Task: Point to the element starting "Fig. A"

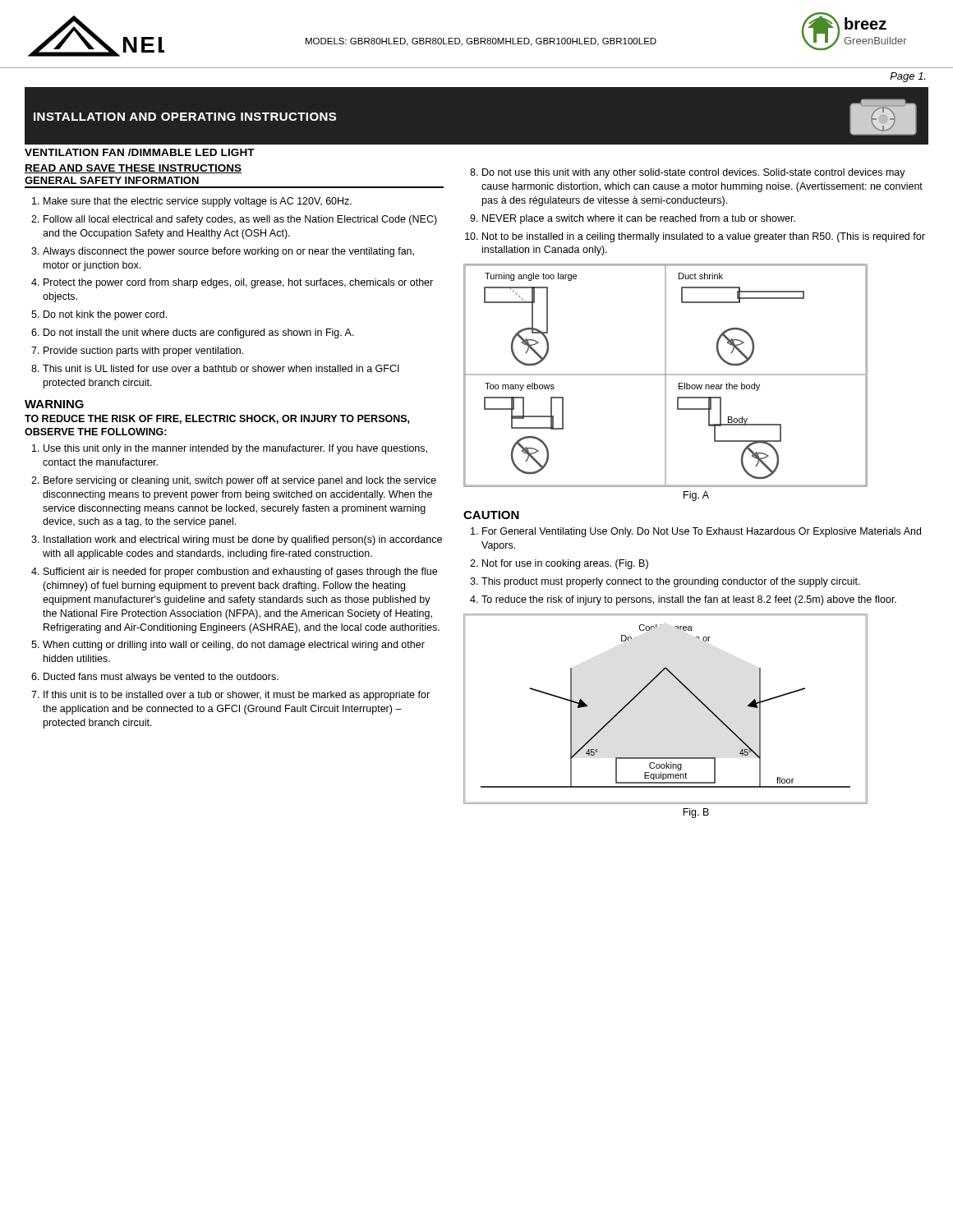Action: coord(696,495)
